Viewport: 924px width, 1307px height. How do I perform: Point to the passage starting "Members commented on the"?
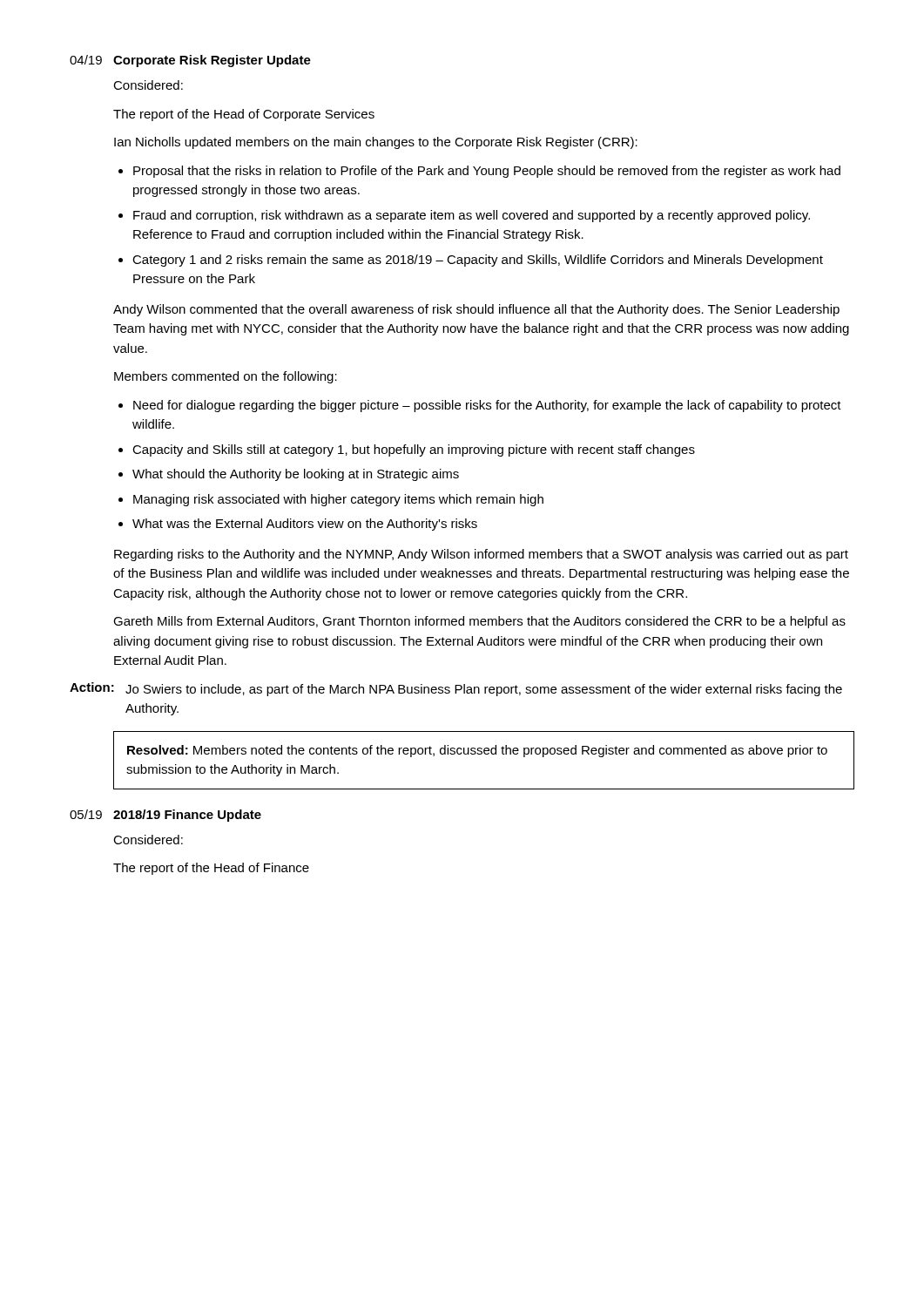pyautogui.click(x=225, y=376)
